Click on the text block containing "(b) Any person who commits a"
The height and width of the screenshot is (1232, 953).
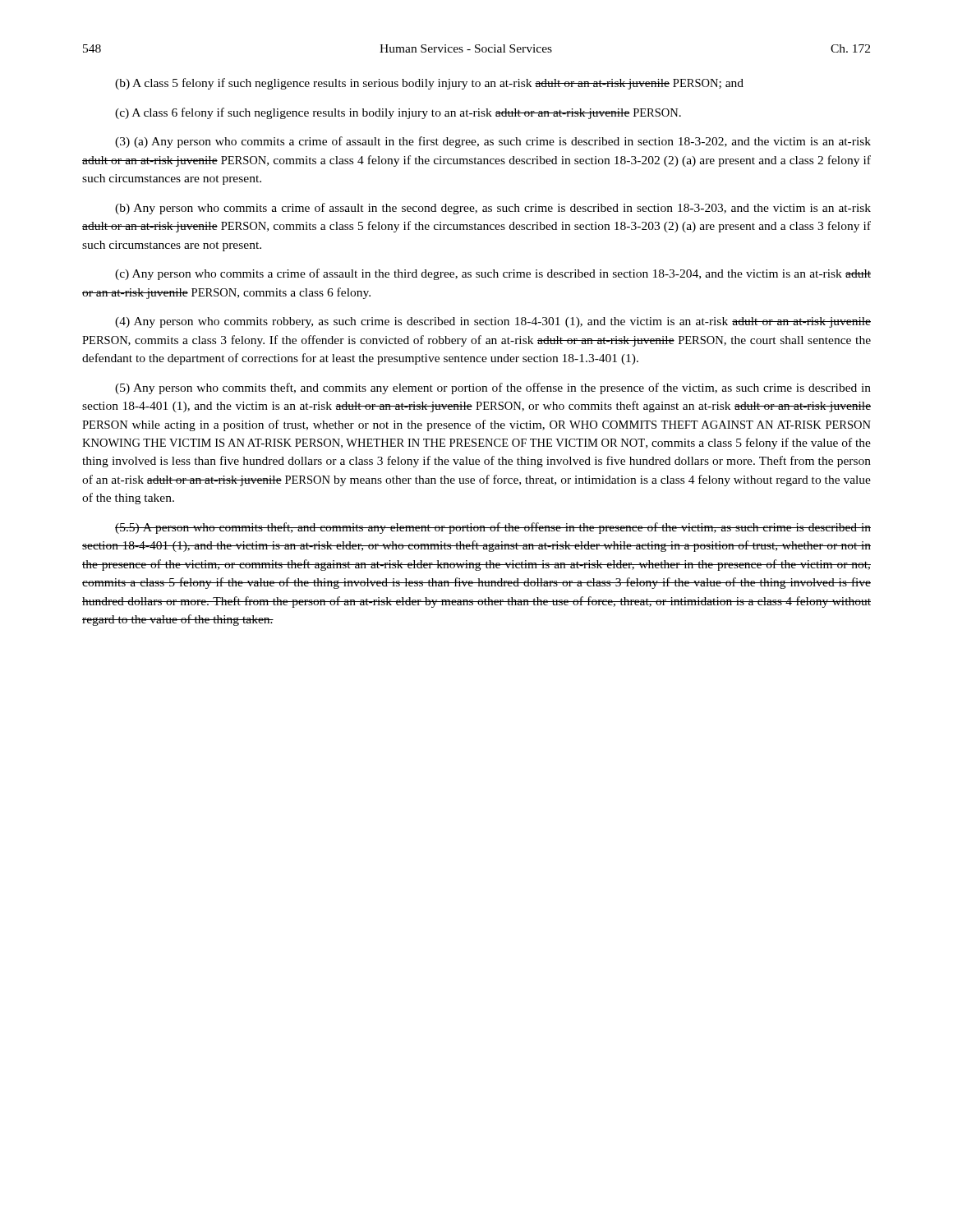coord(476,226)
